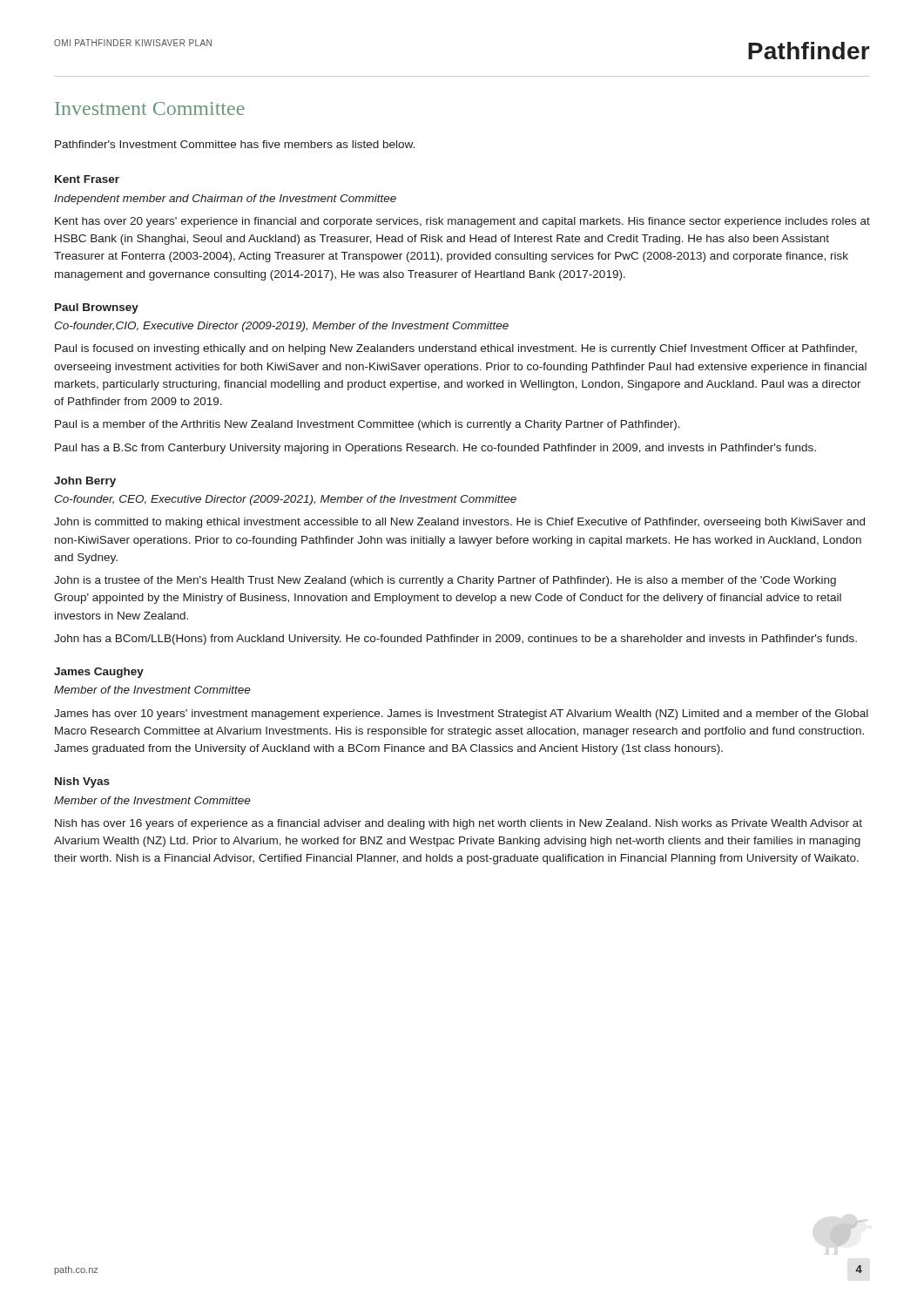Where is the passage that starts "Co-founder, CEO, Executive Director (2009-2021), Member of the"?
The image size is (924, 1307).
(285, 499)
